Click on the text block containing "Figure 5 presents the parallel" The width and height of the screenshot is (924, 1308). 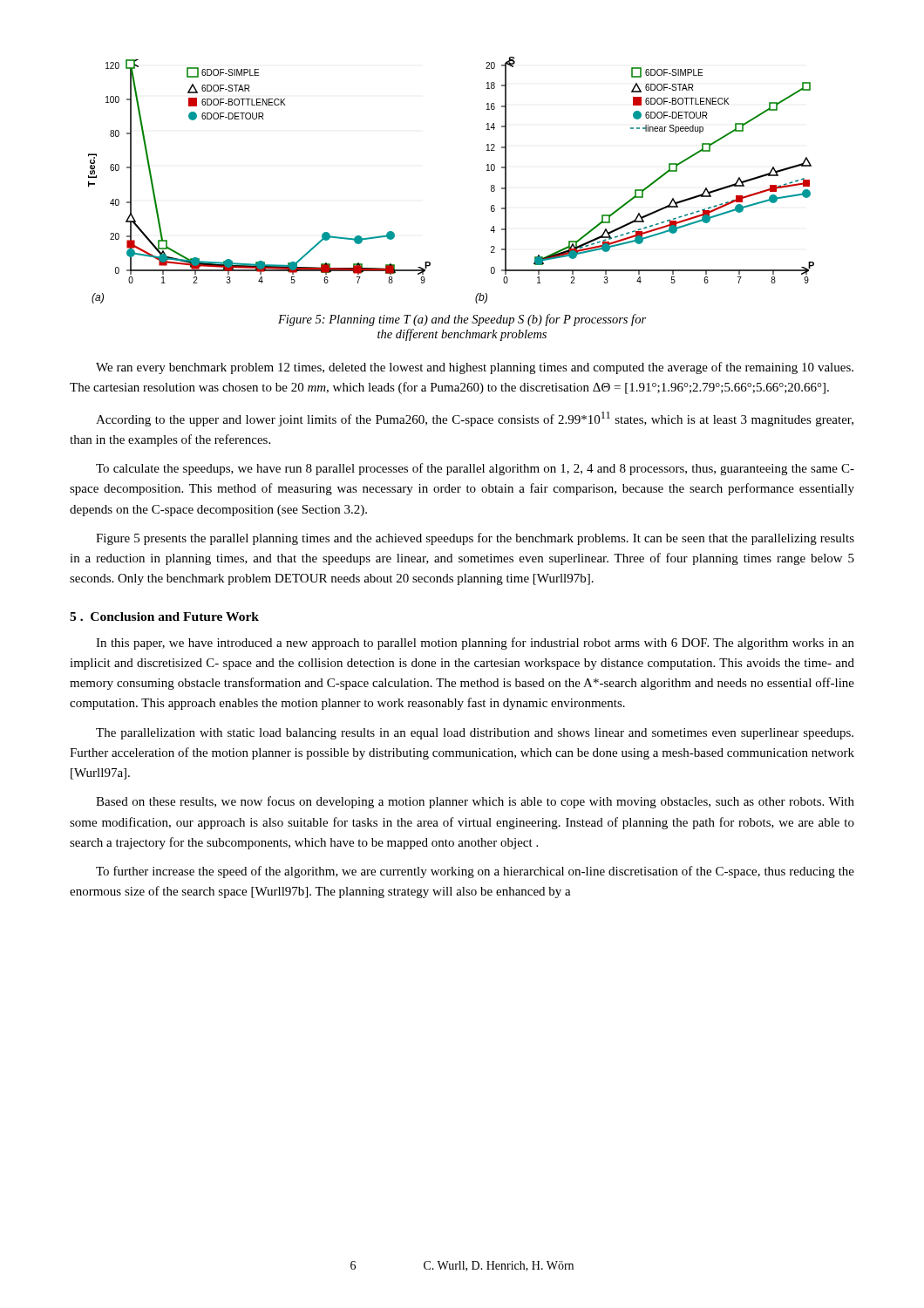(x=462, y=558)
